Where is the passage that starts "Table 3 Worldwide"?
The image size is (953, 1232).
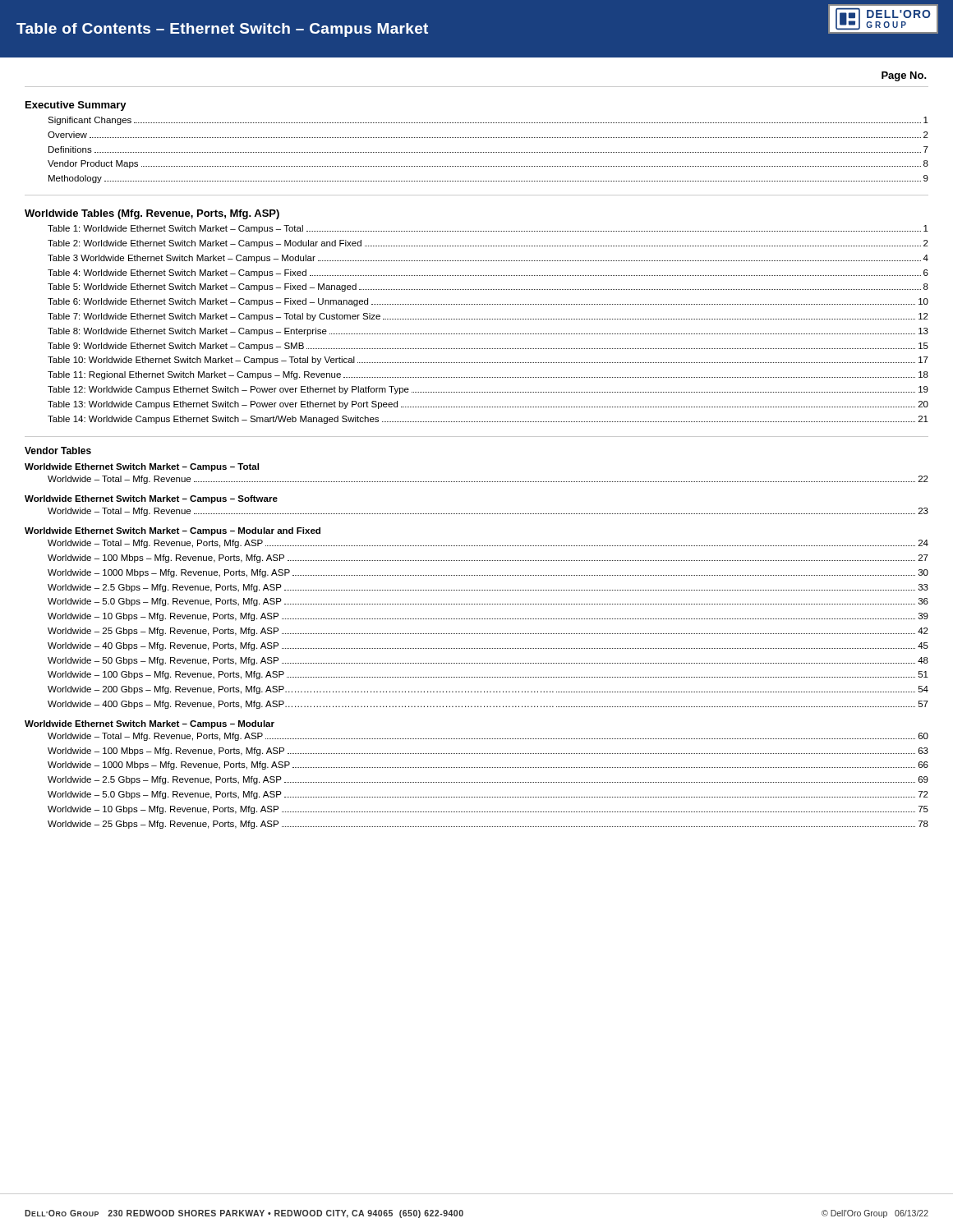coord(488,258)
